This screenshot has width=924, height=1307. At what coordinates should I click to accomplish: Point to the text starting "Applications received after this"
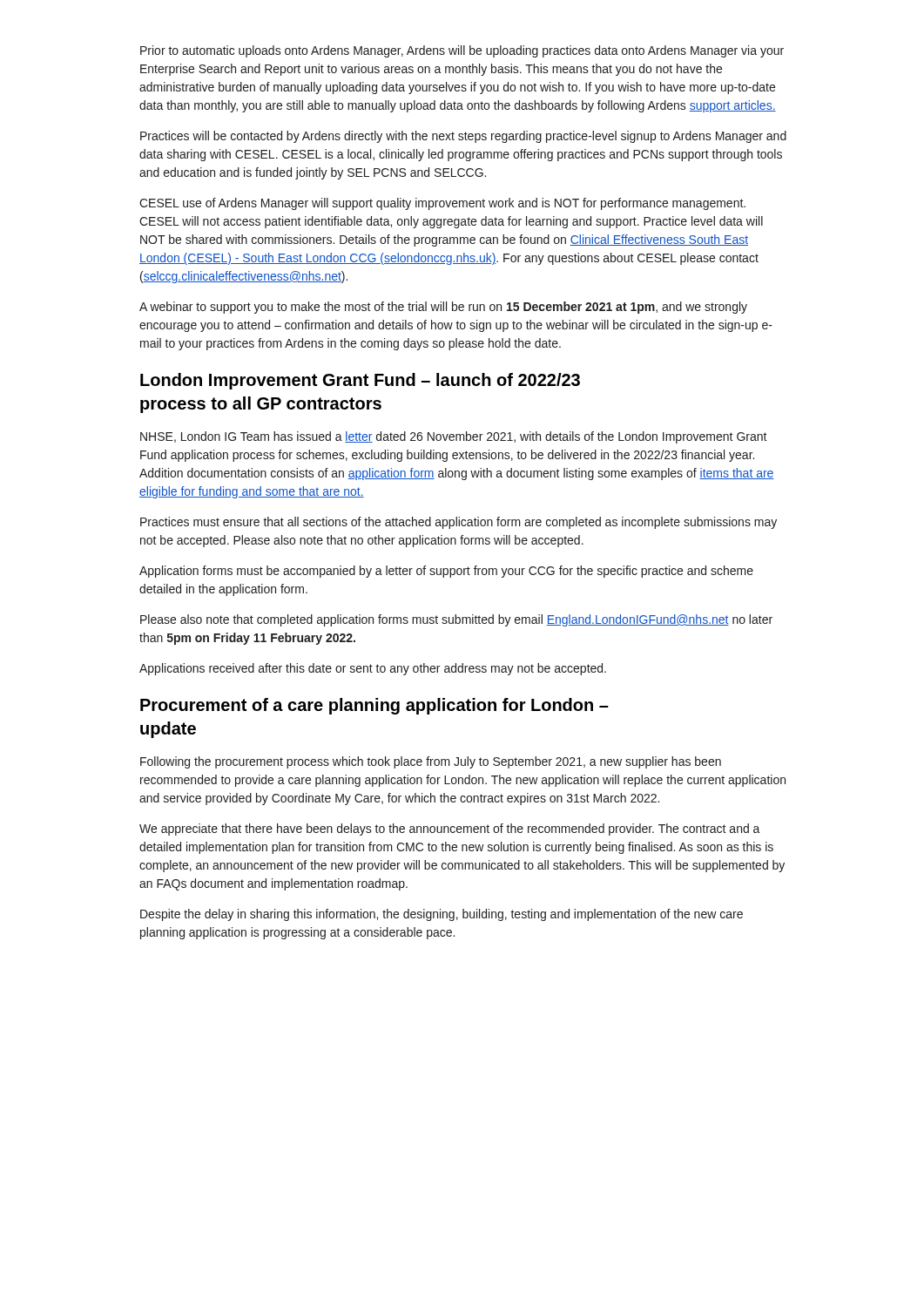point(464,669)
